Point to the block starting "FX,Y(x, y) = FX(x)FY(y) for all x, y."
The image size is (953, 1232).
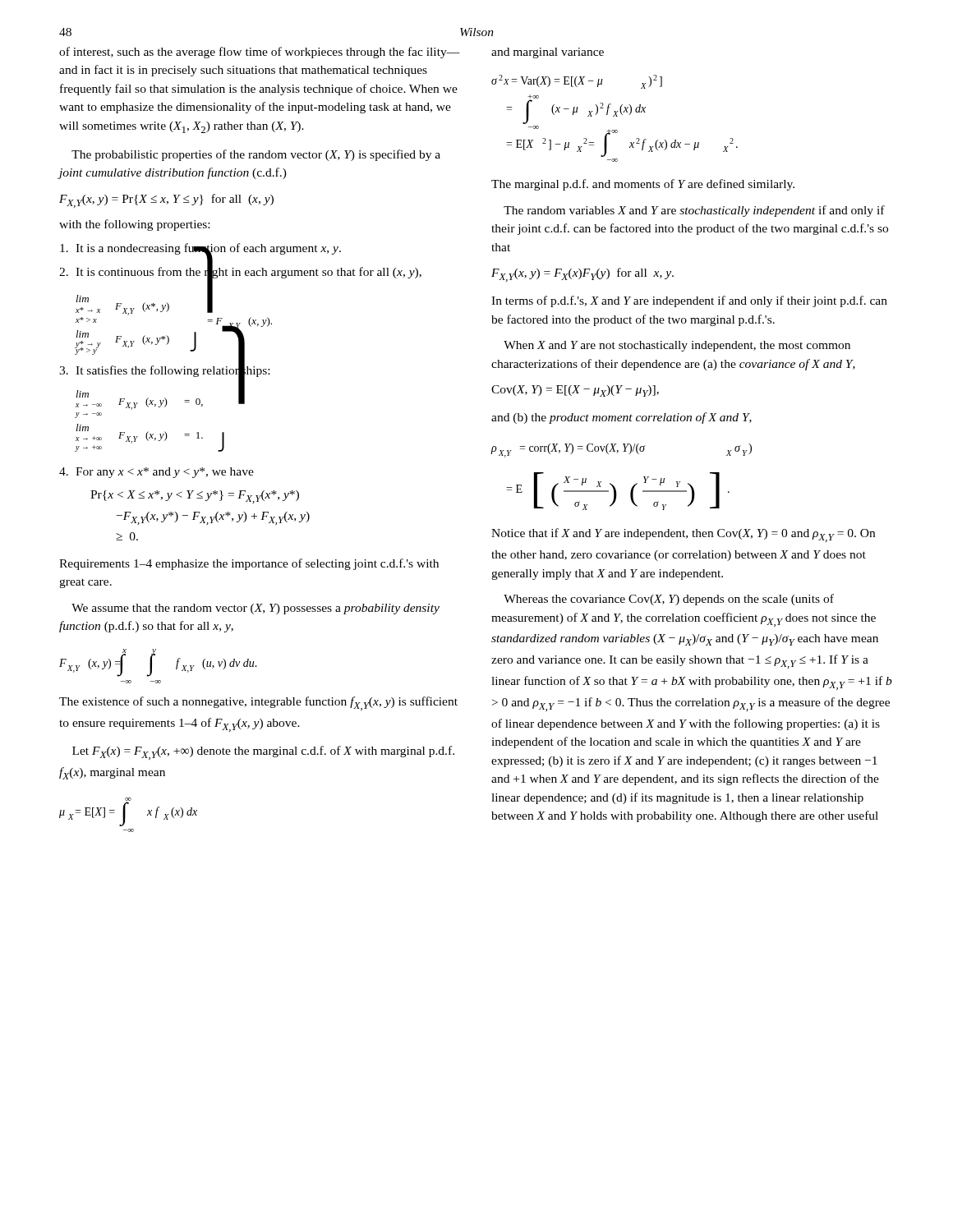point(583,274)
